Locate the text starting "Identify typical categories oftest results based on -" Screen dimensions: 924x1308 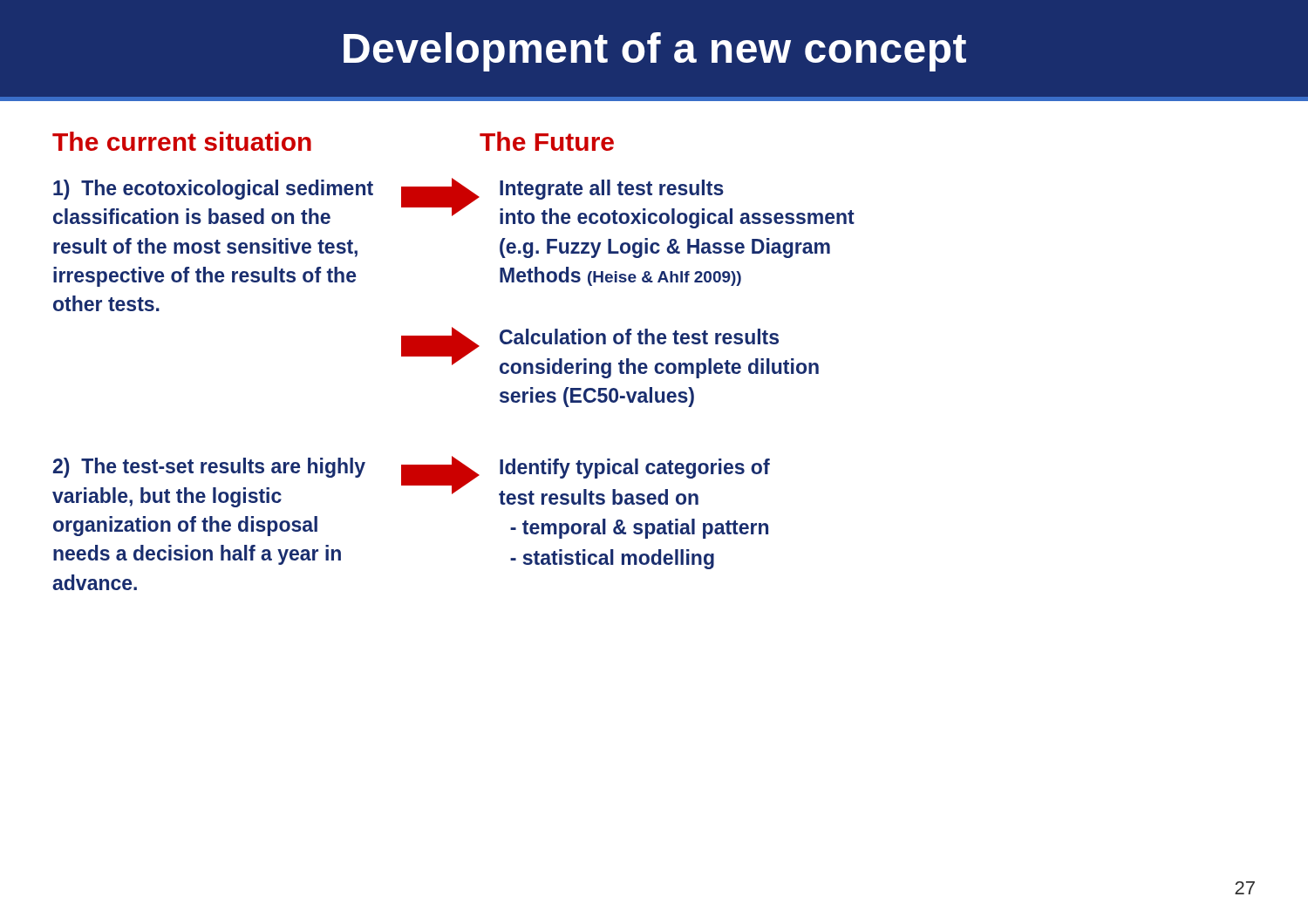634,513
